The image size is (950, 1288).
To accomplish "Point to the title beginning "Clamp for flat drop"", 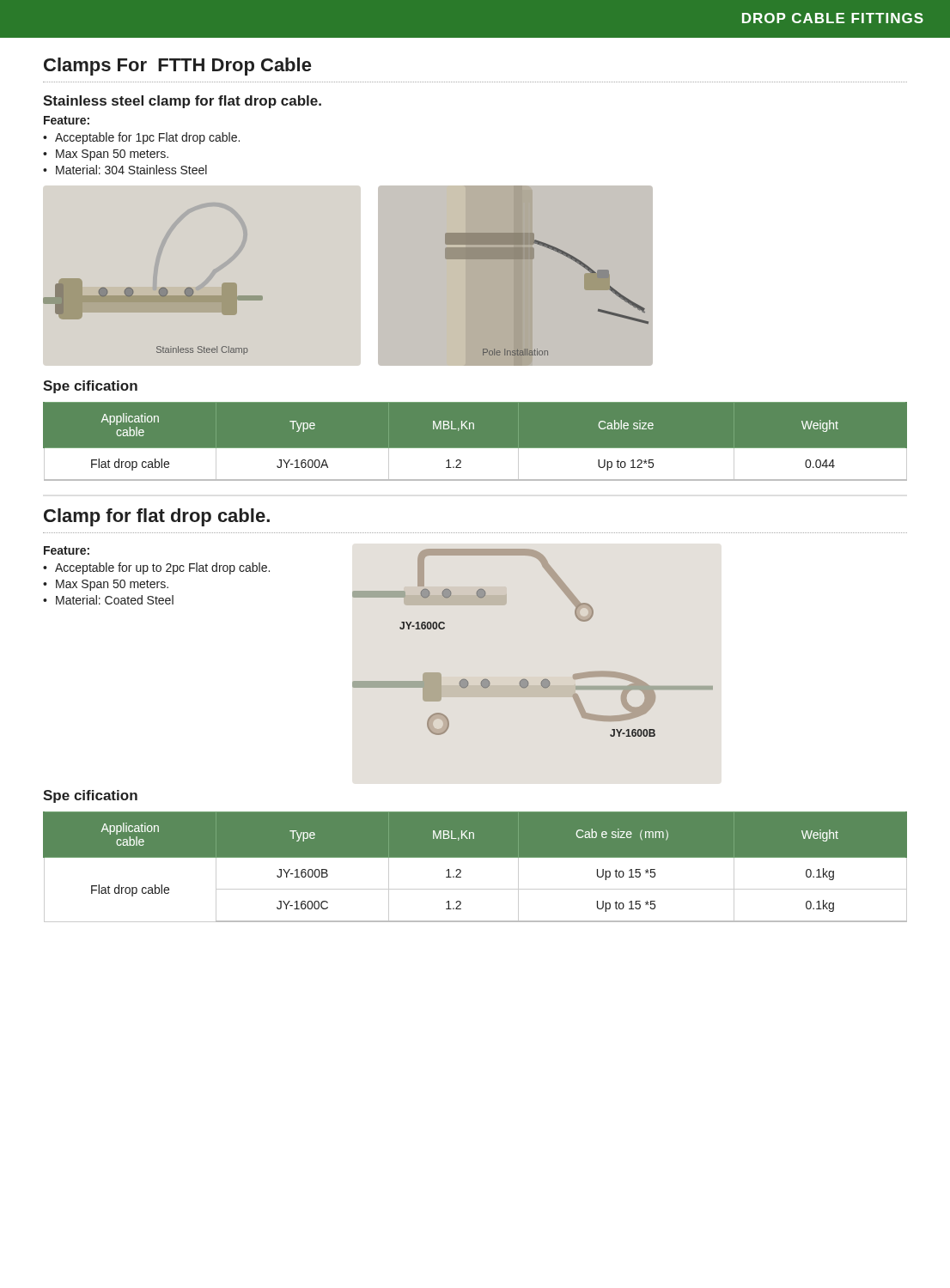I will pos(157,516).
